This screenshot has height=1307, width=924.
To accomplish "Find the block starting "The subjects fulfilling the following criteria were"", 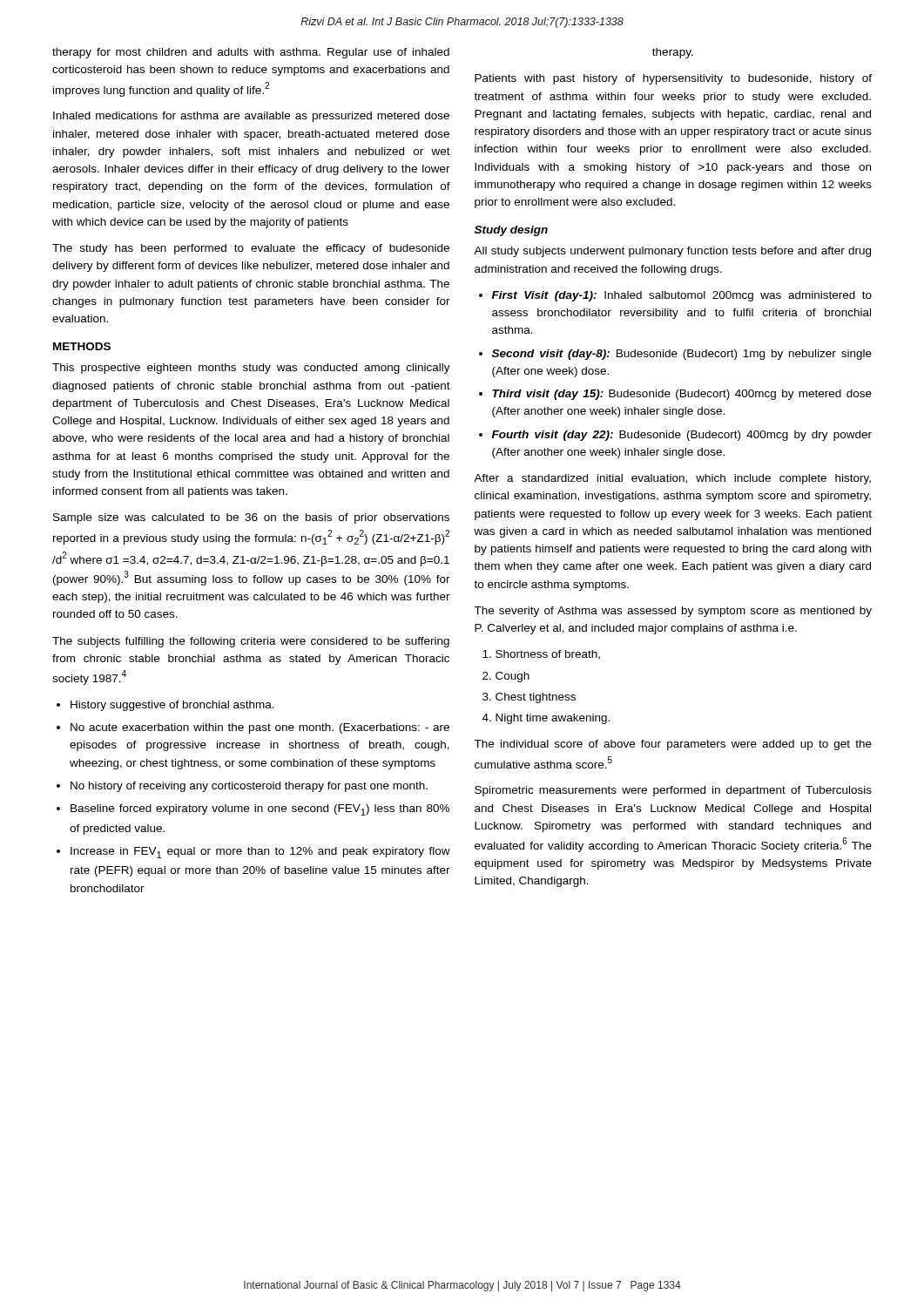I will pos(251,660).
